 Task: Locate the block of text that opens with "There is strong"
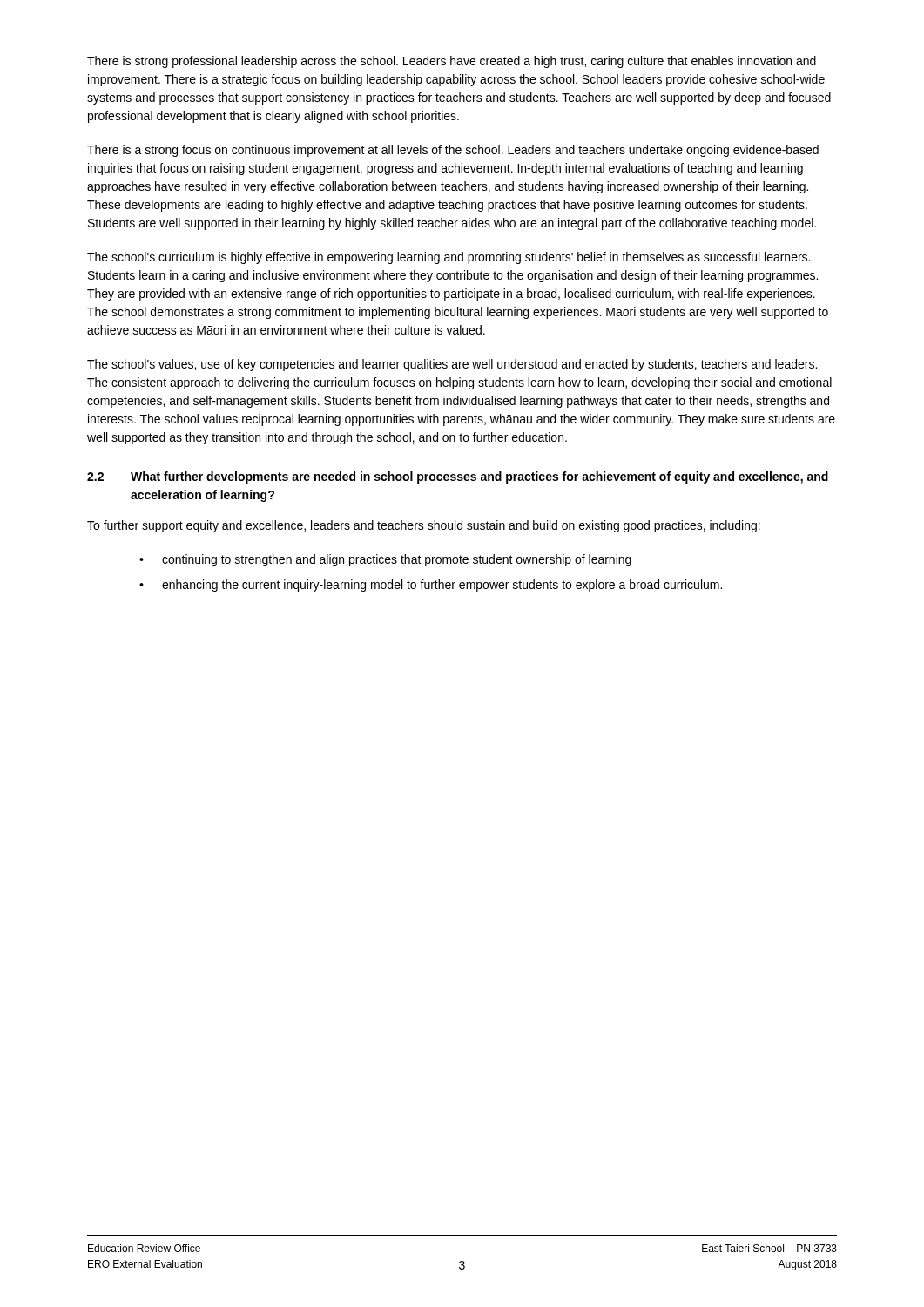[459, 88]
